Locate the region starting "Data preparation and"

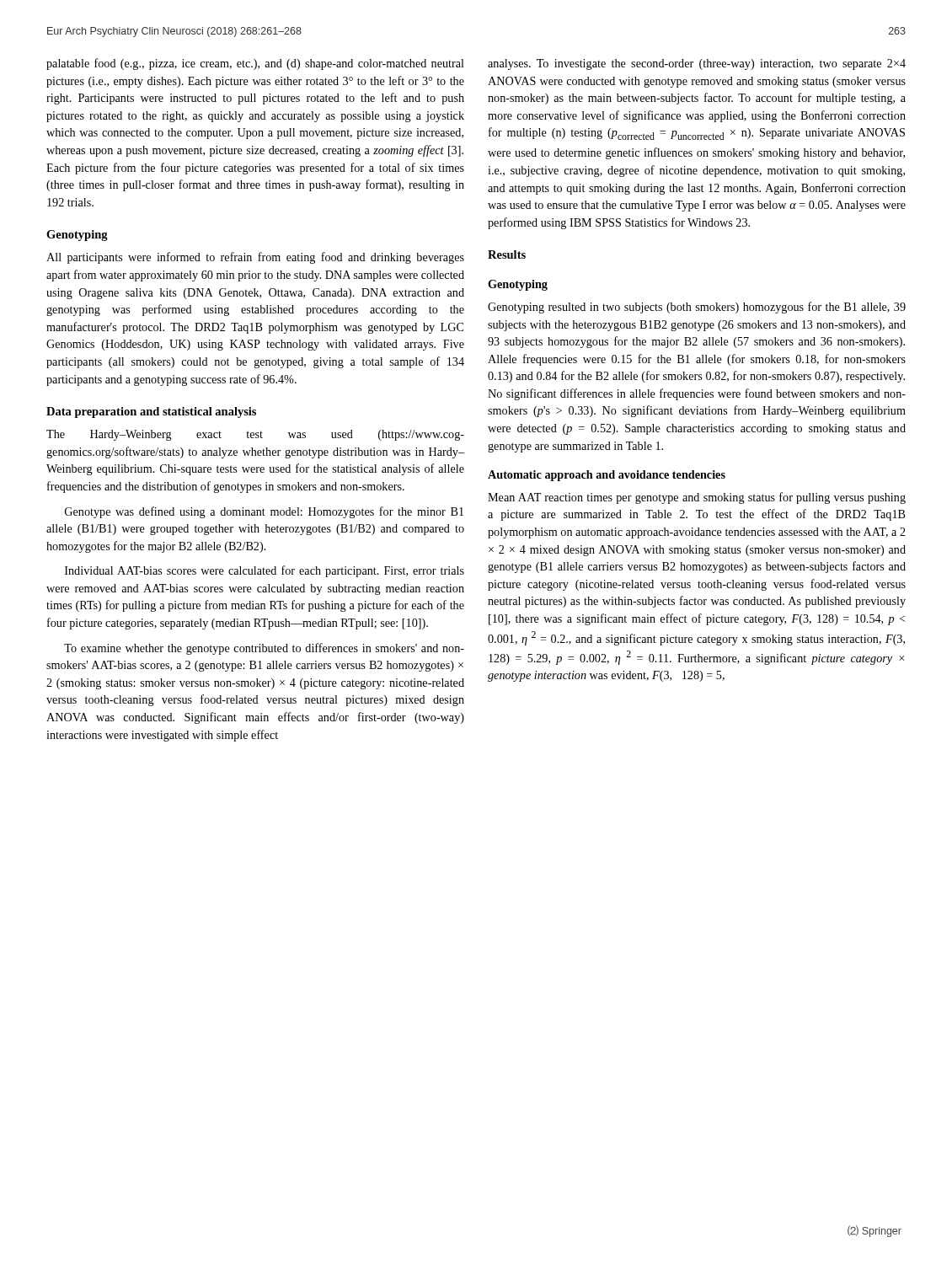pos(255,412)
